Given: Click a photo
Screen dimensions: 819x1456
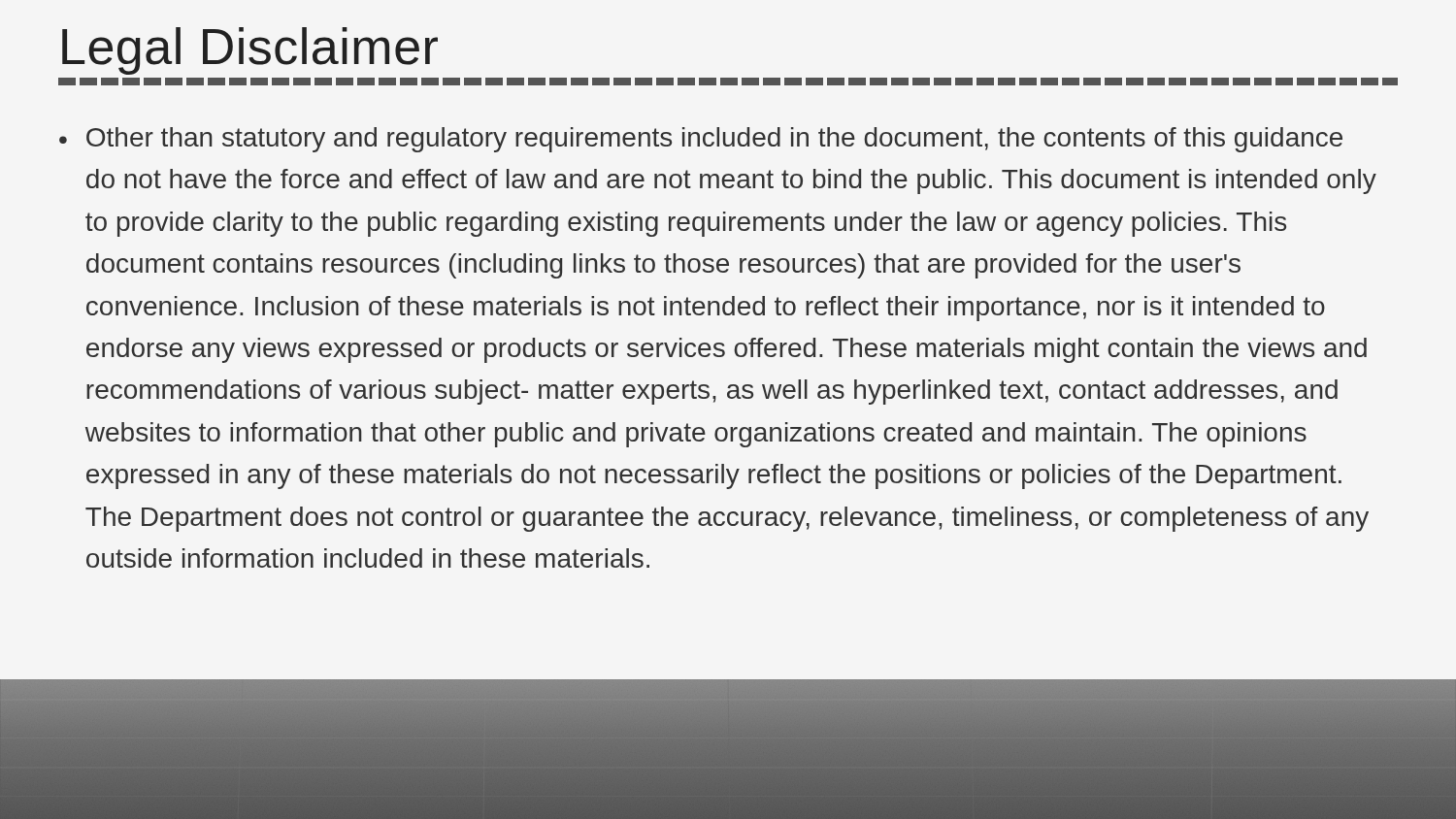Looking at the screenshot, I should point(728,749).
